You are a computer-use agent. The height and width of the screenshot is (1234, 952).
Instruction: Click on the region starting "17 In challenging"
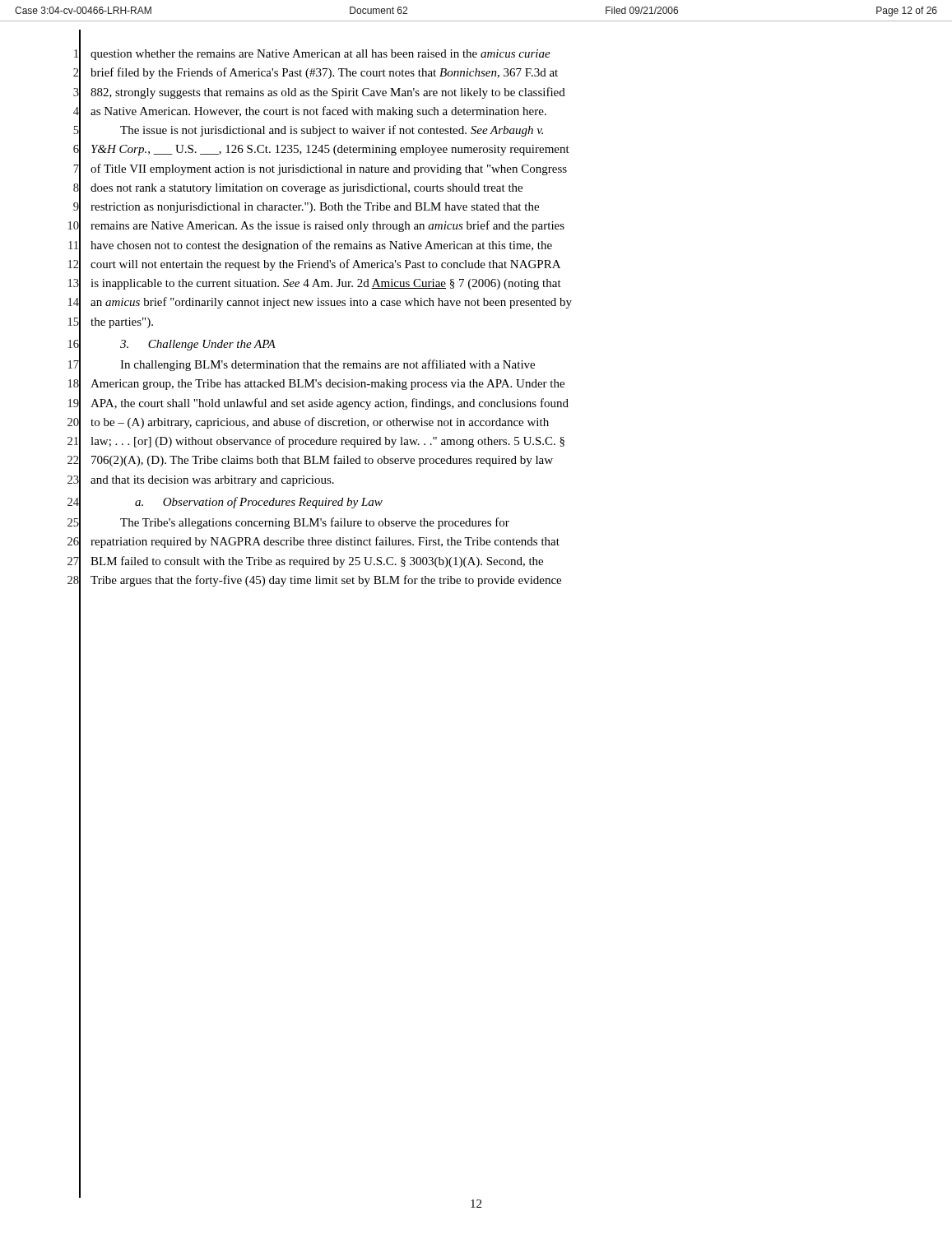tap(467, 422)
